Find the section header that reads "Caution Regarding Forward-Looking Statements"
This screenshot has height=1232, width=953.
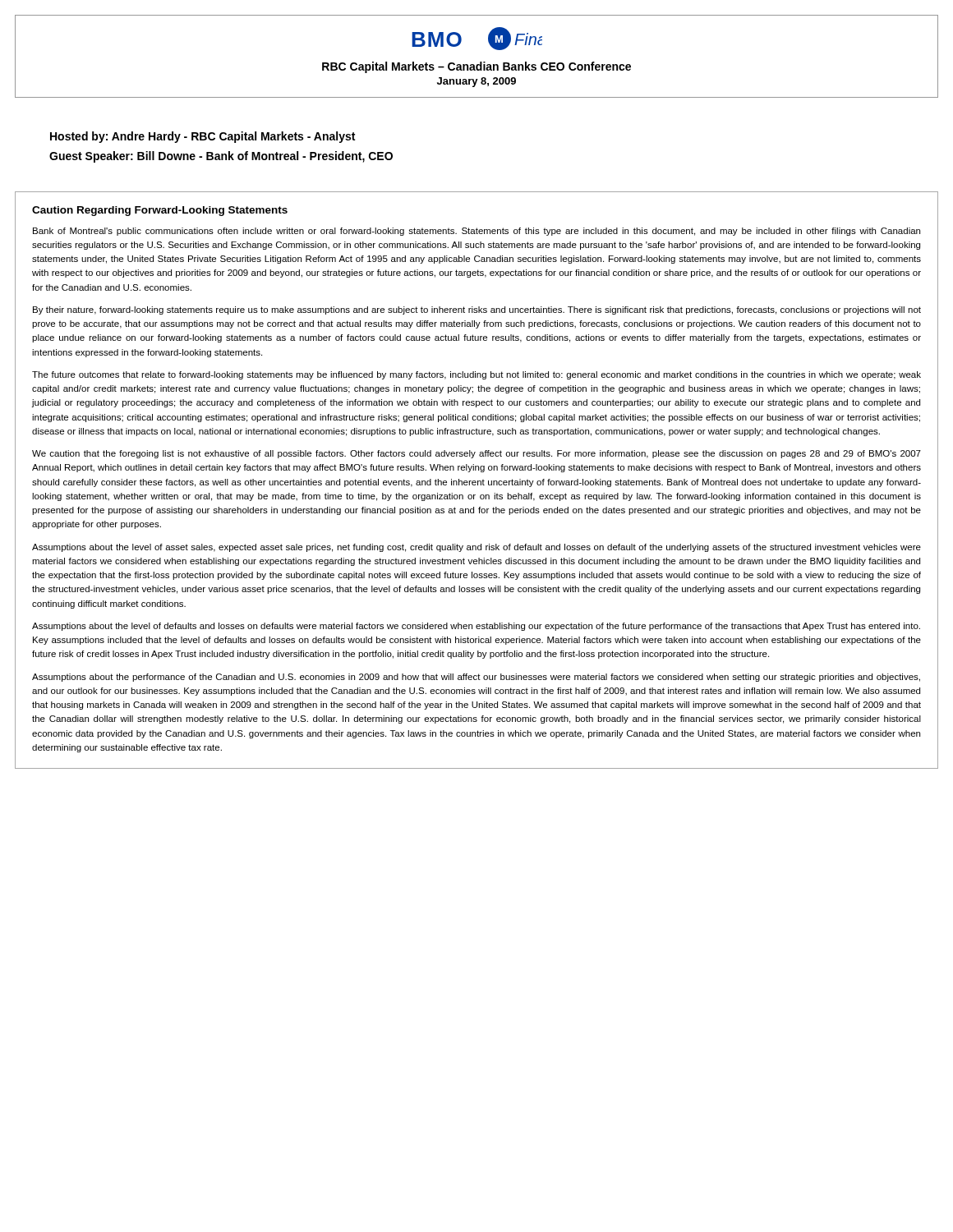click(x=160, y=210)
